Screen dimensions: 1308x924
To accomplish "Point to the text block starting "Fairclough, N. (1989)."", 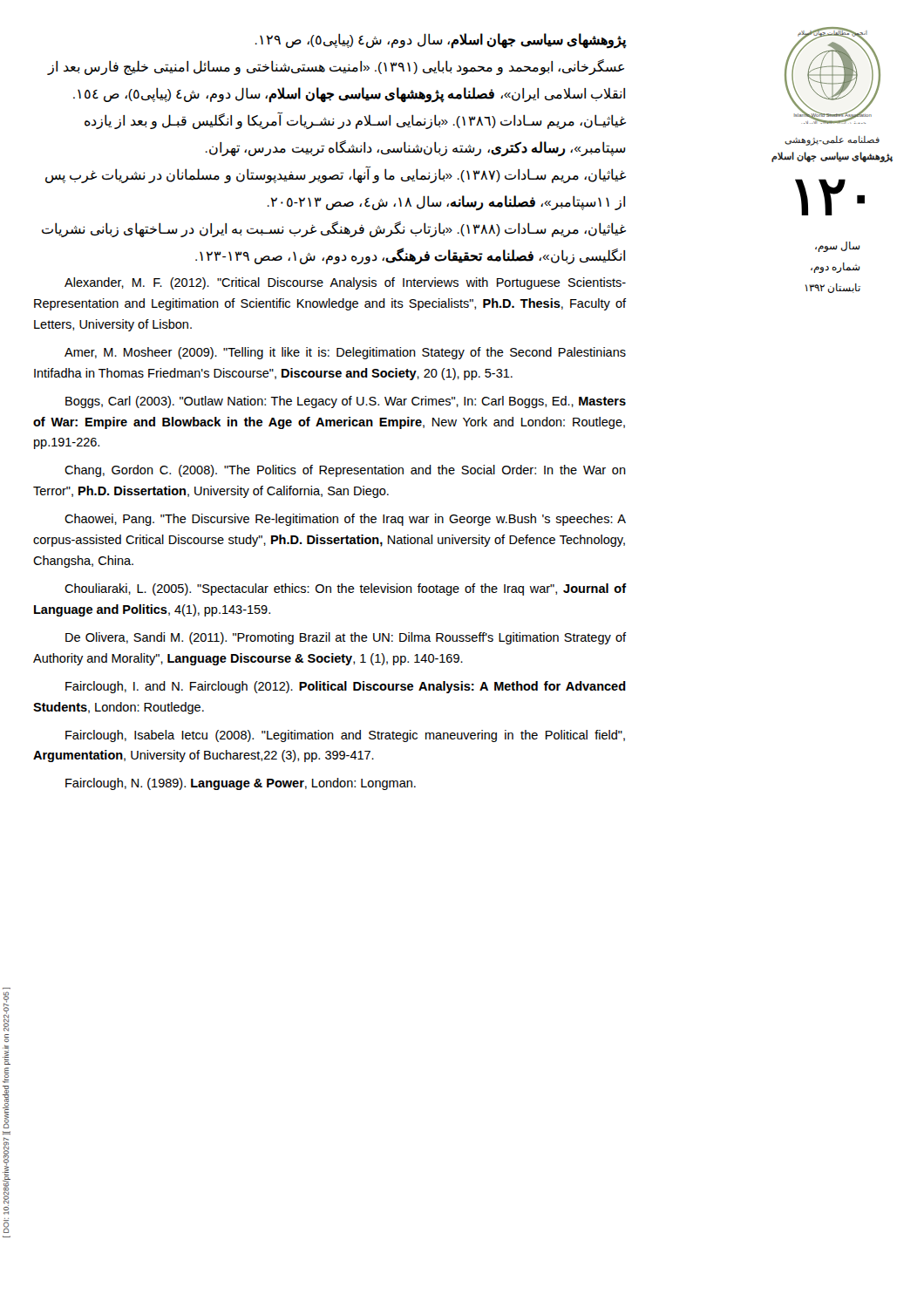I will click(x=241, y=783).
